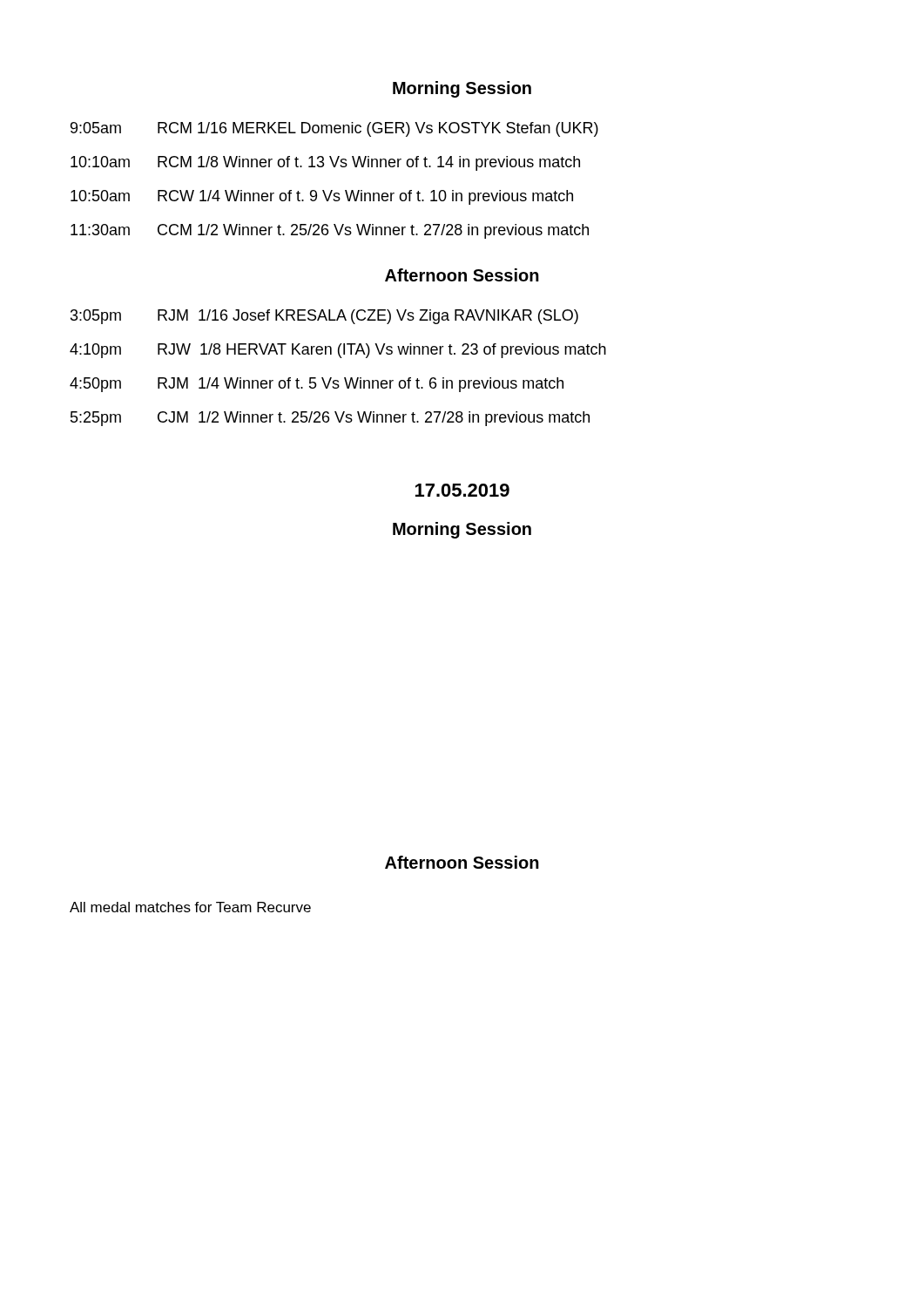
Task: Click on the text starting "5:25pm CJM 1/2 Winner t."
Action: [x=462, y=418]
